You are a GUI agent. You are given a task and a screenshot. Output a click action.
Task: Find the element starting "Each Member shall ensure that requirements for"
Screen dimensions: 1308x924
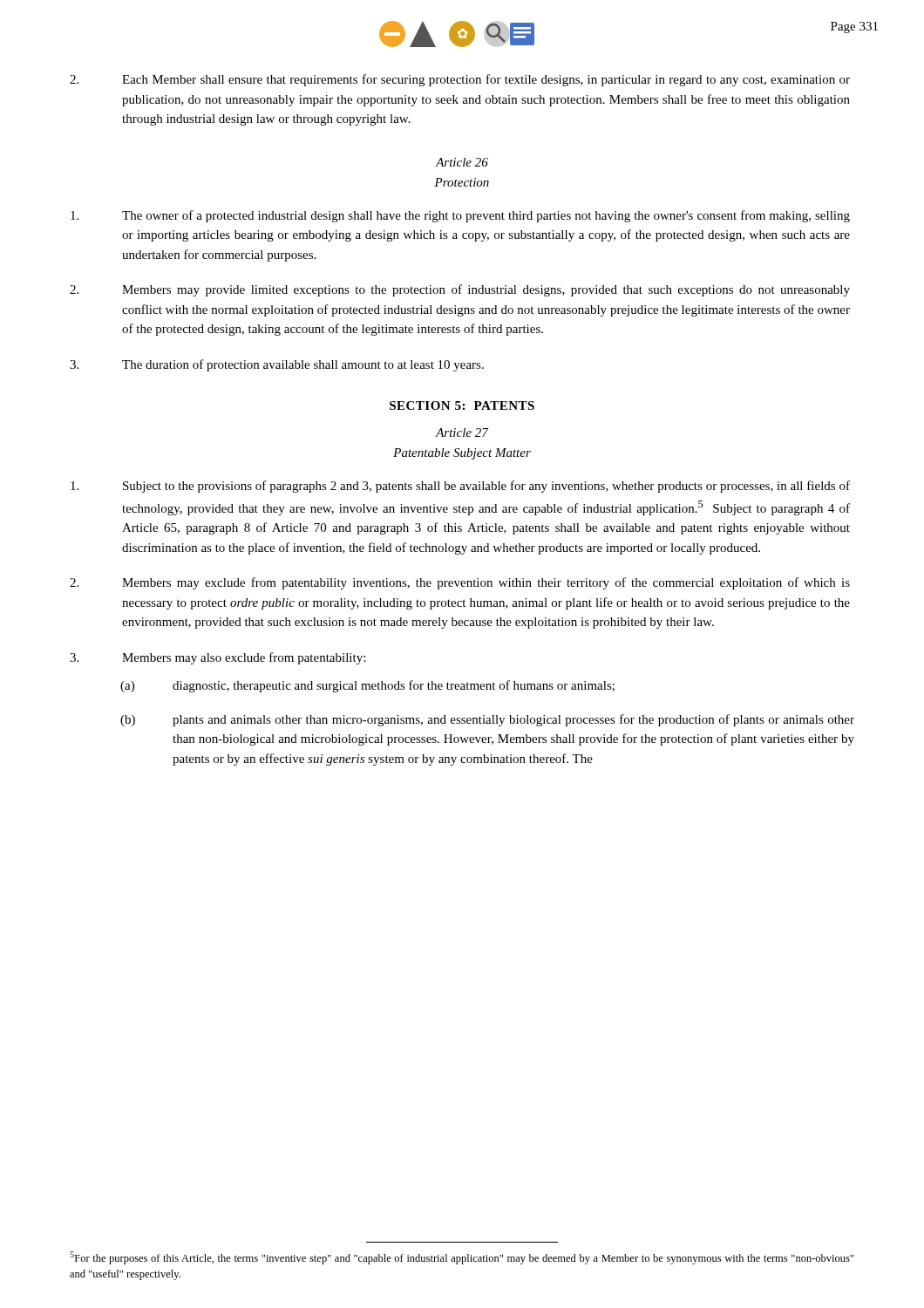tap(460, 99)
